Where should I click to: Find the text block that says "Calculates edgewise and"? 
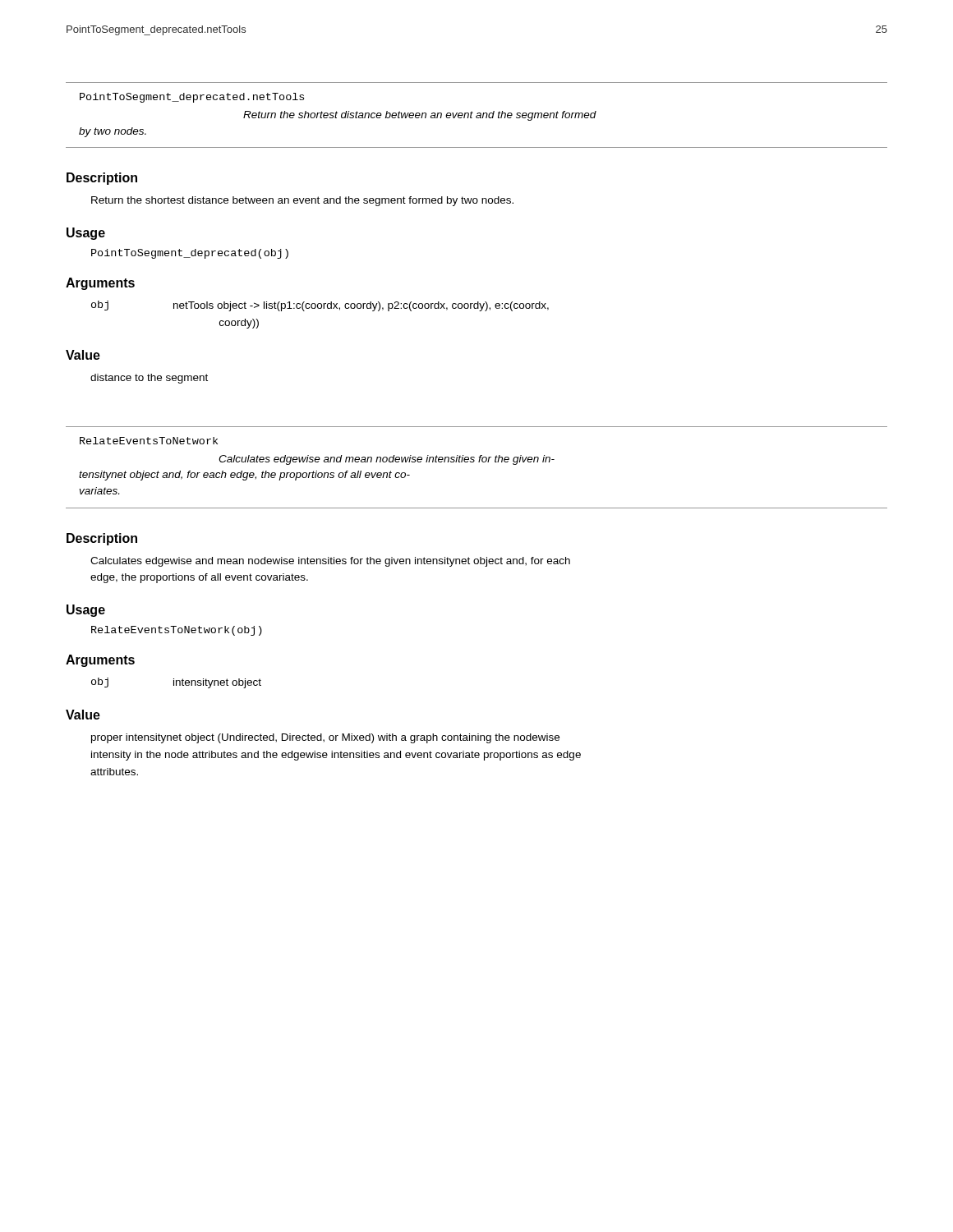(331, 569)
